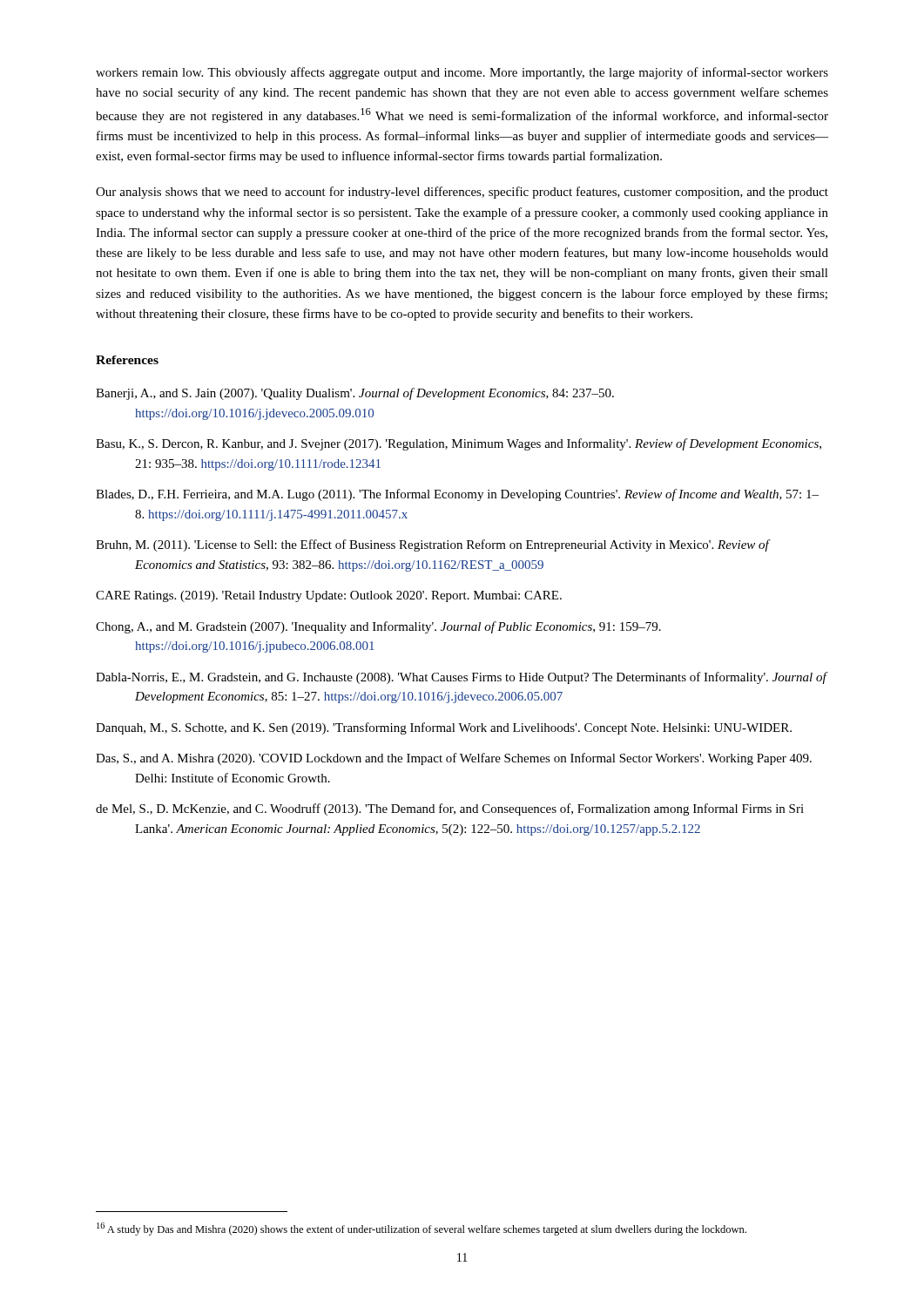The width and height of the screenshot is (924, 1307).
Task: Click on the list item with the text "Blades, D., F.H. Ferrieira,"
Action: pyautogui.click(x=457, y=504)
